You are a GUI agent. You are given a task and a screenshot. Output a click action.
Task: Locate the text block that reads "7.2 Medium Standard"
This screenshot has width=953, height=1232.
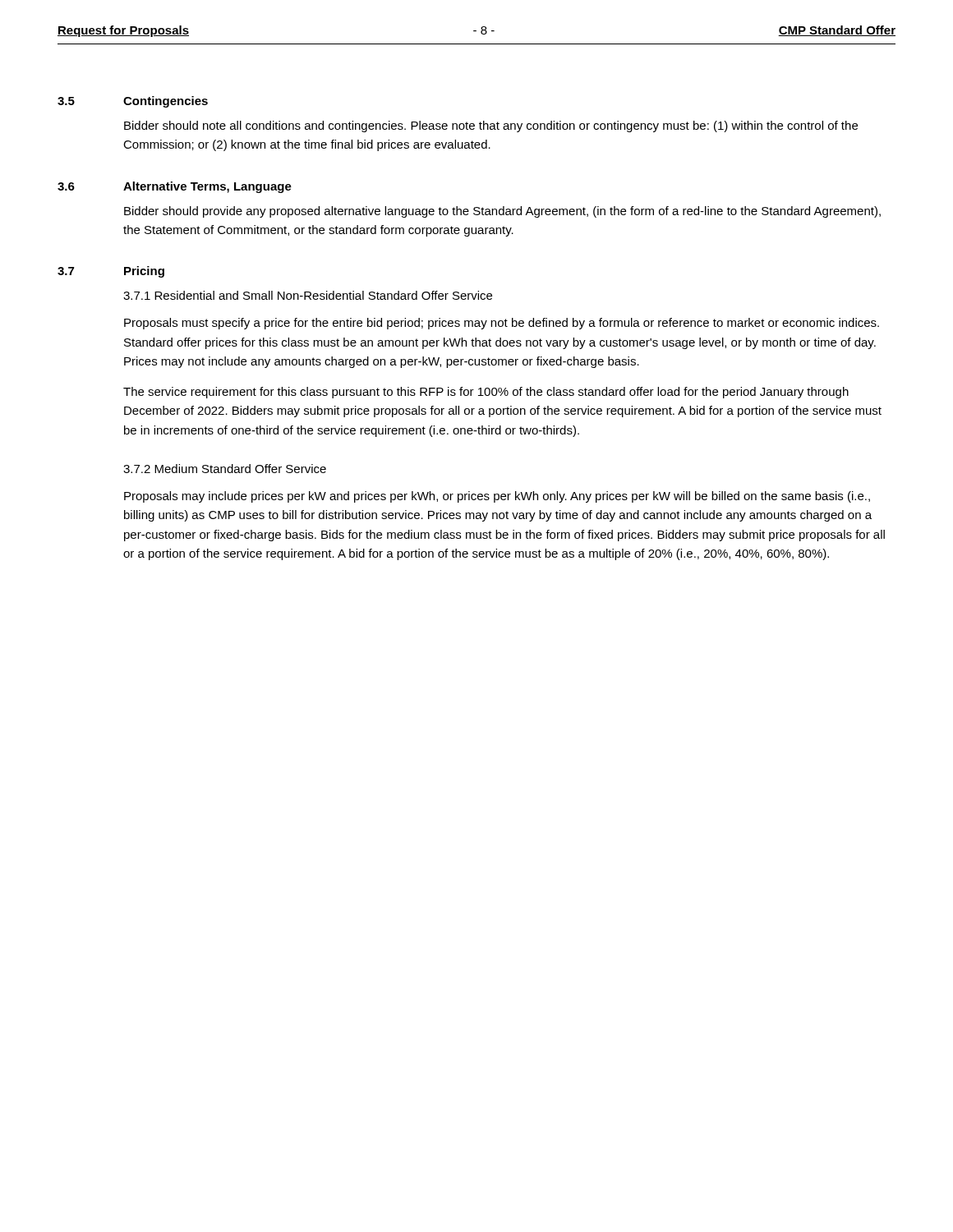coord(225,468)
